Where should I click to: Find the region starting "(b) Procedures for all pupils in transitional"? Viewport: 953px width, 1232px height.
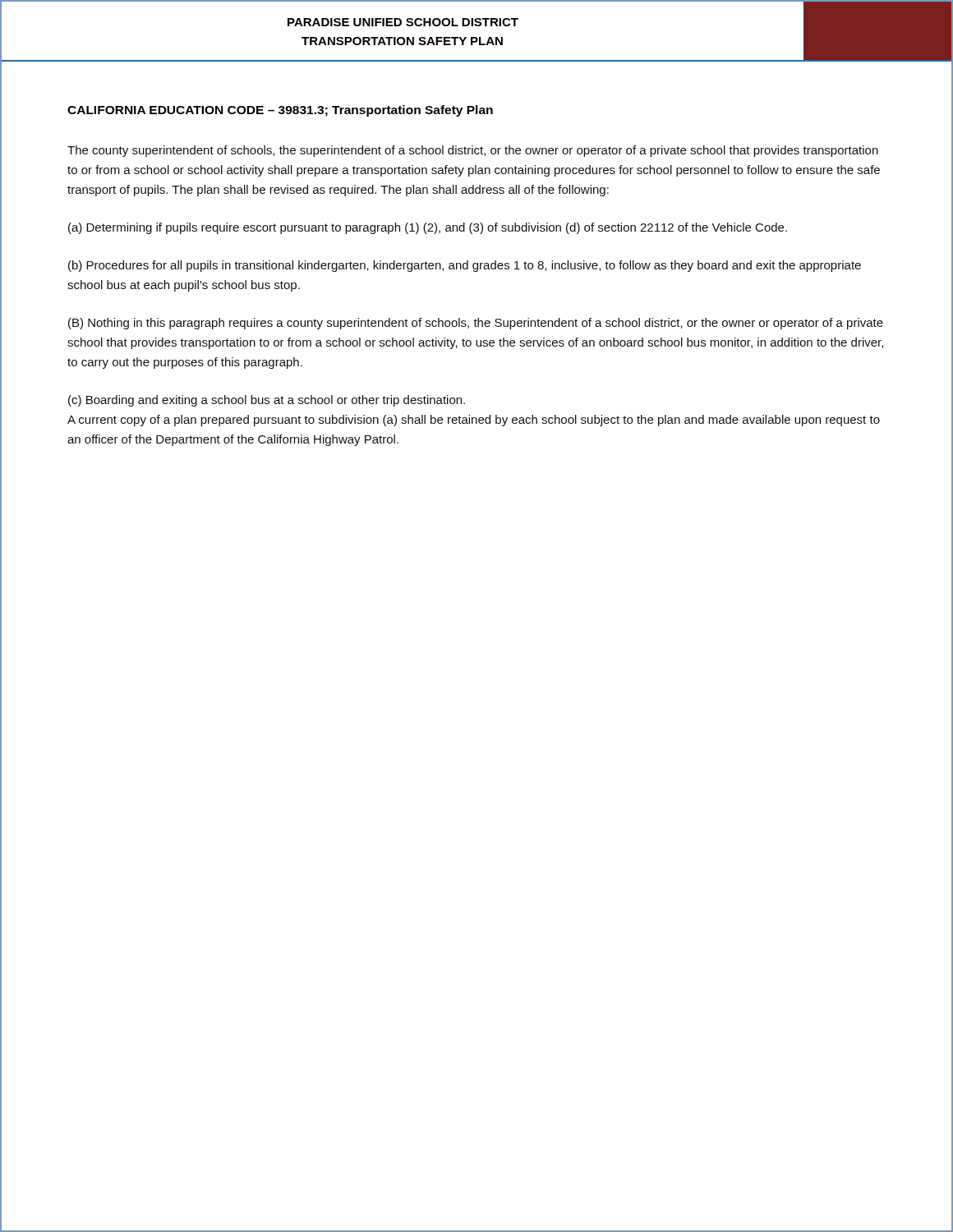464,275
